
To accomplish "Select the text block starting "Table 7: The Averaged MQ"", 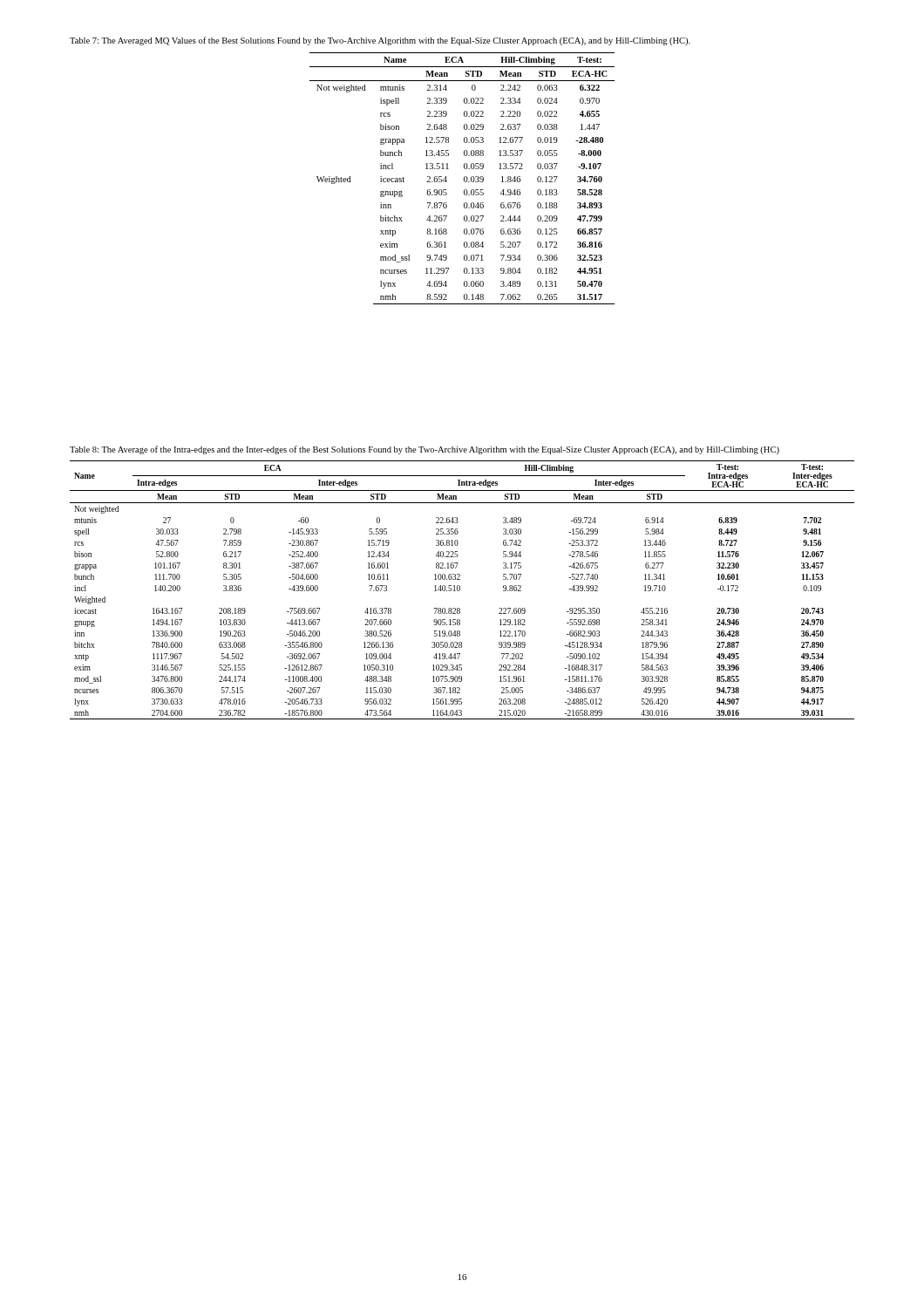I will tap(380, 41).
